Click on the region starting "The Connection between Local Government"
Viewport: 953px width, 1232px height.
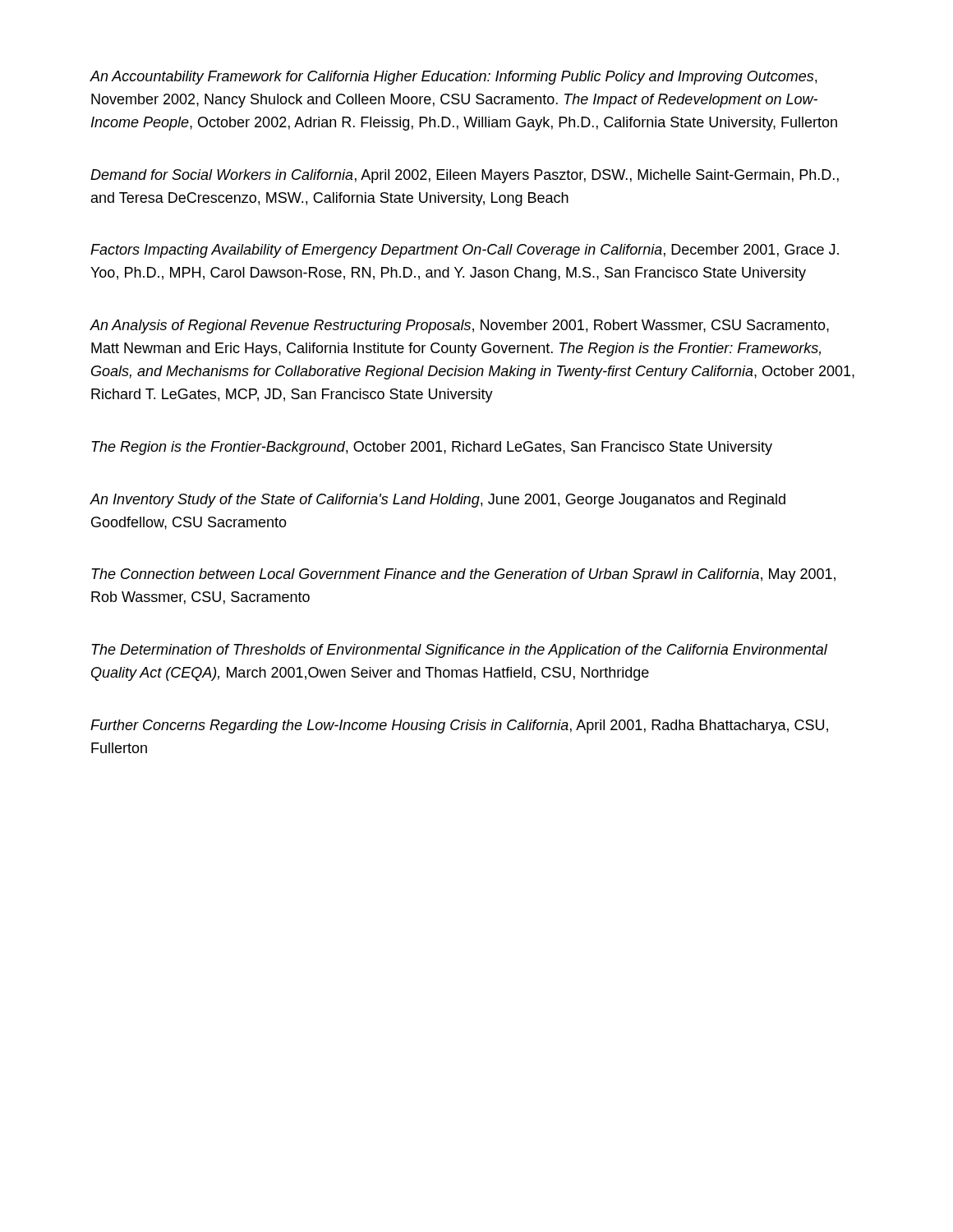click(464, 586)
